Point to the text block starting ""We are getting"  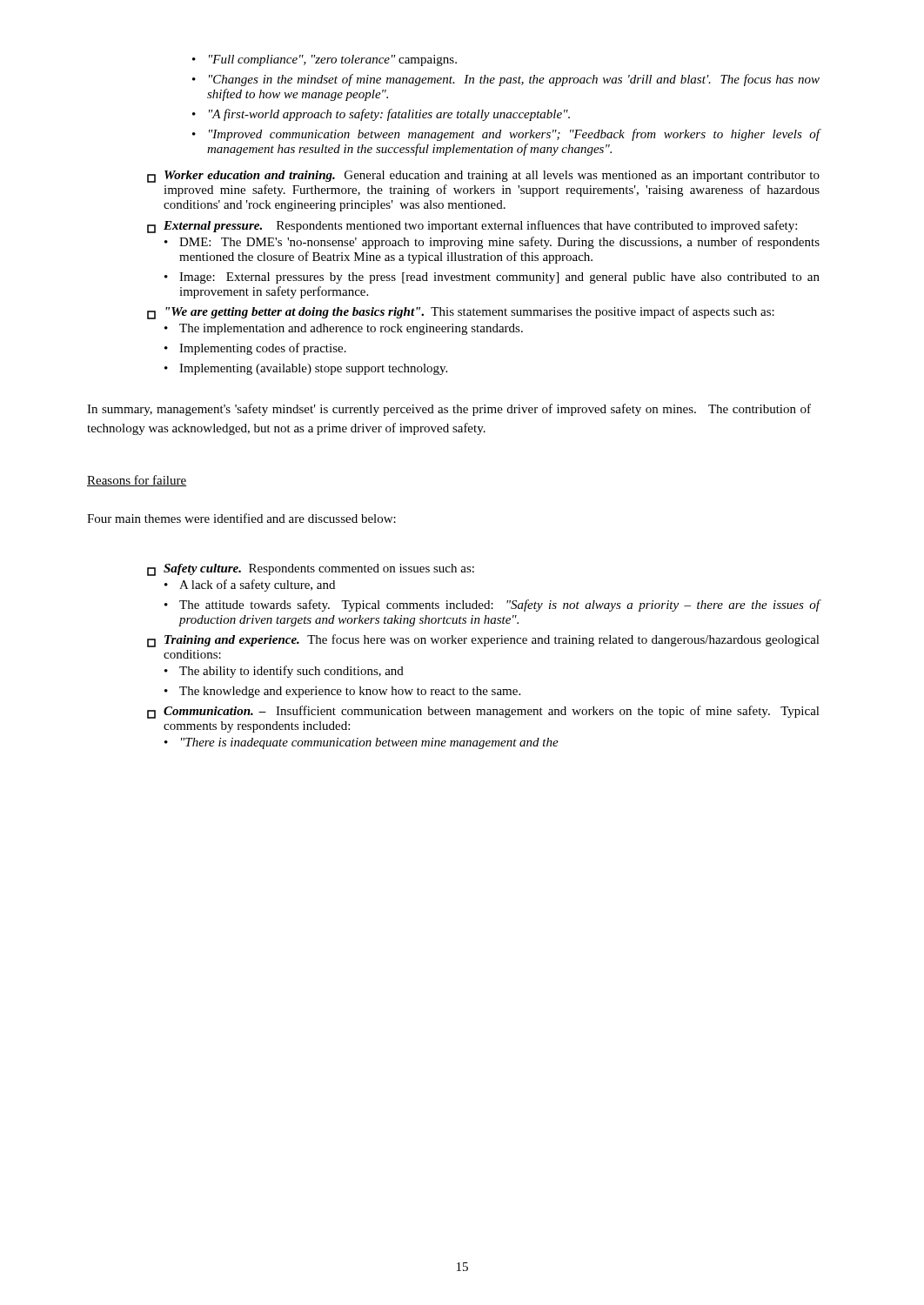point(479,312)
